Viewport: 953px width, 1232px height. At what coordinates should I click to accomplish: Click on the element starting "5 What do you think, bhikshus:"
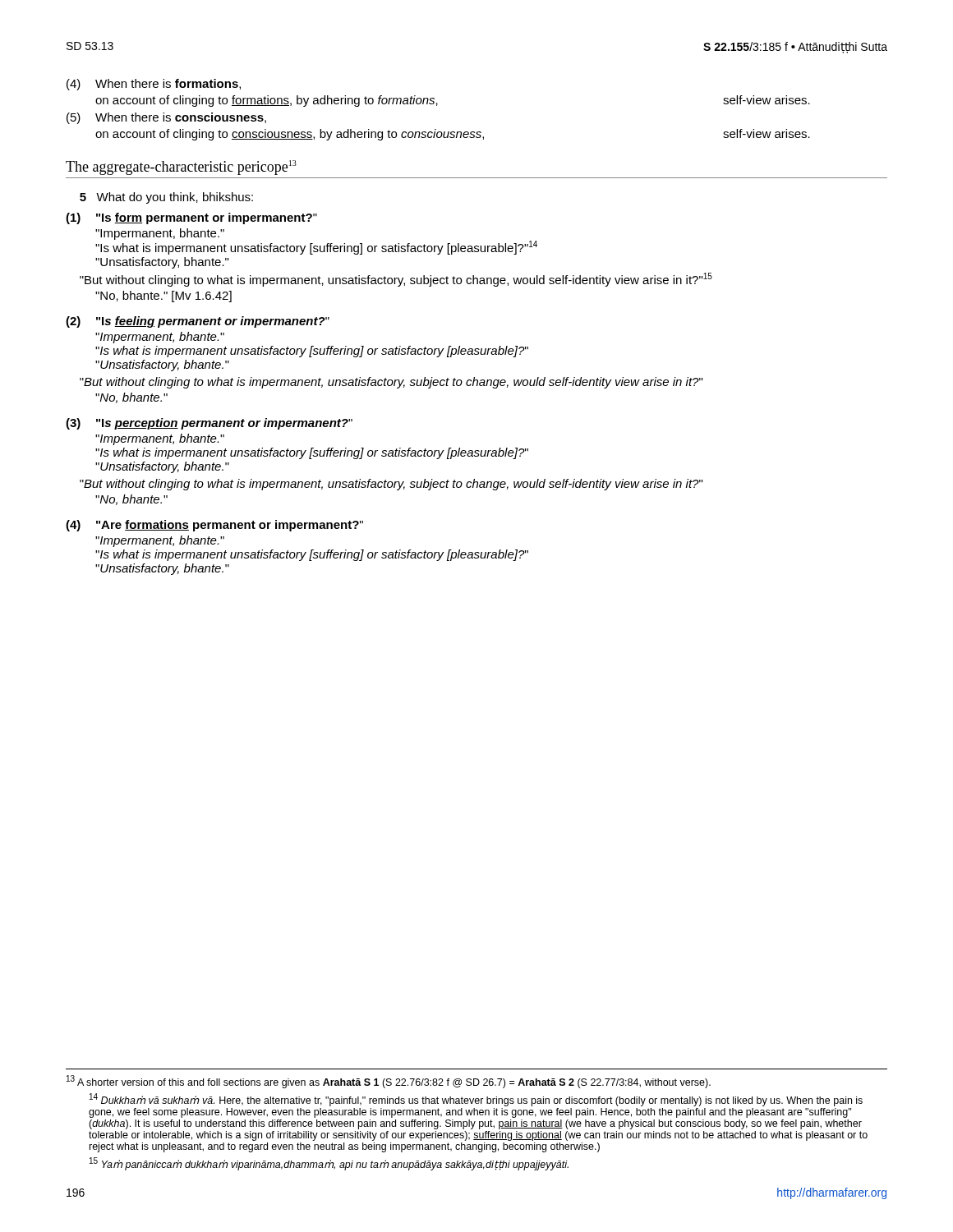tap(160, 197)
